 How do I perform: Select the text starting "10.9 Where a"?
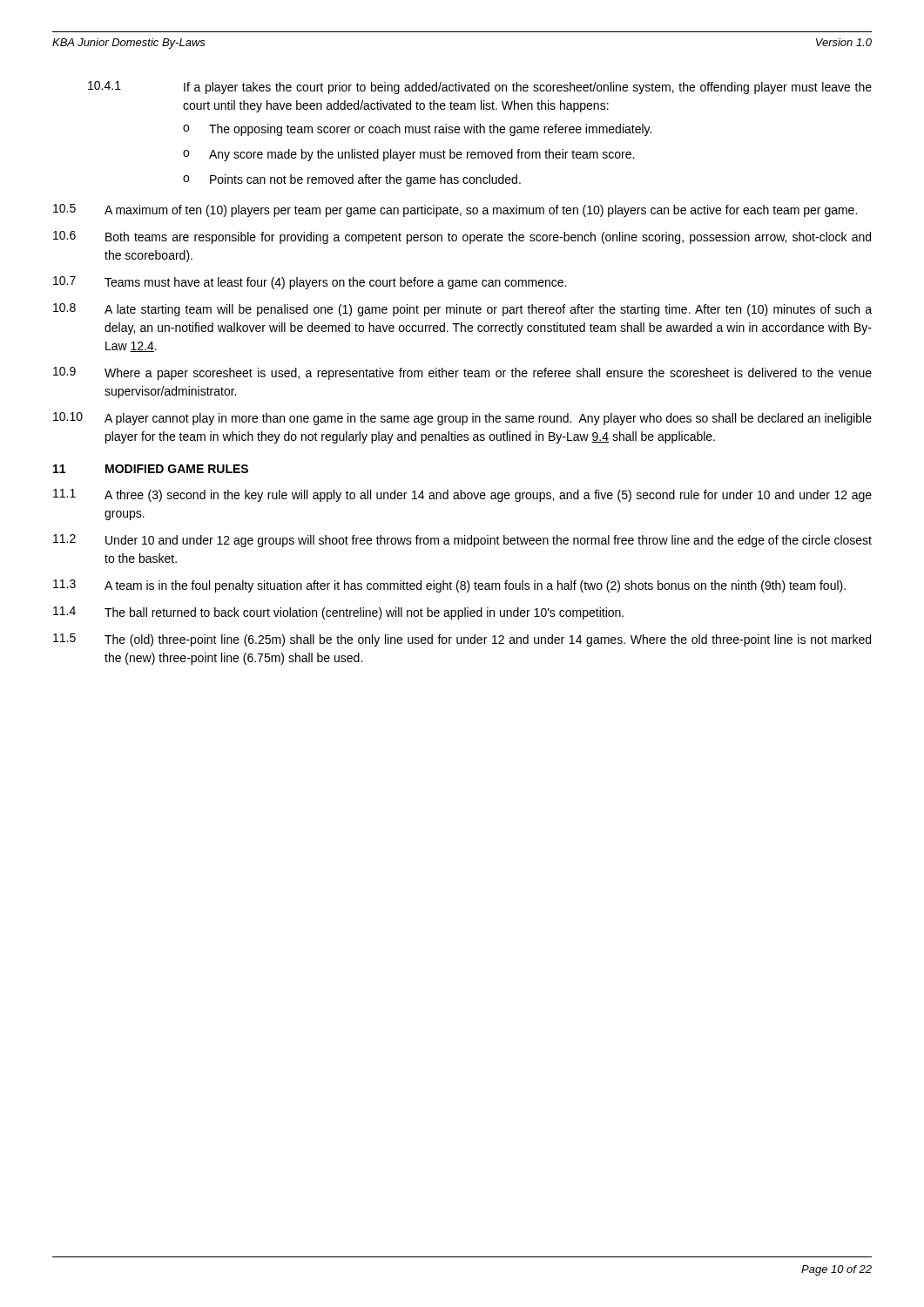(x=462, y=383)
